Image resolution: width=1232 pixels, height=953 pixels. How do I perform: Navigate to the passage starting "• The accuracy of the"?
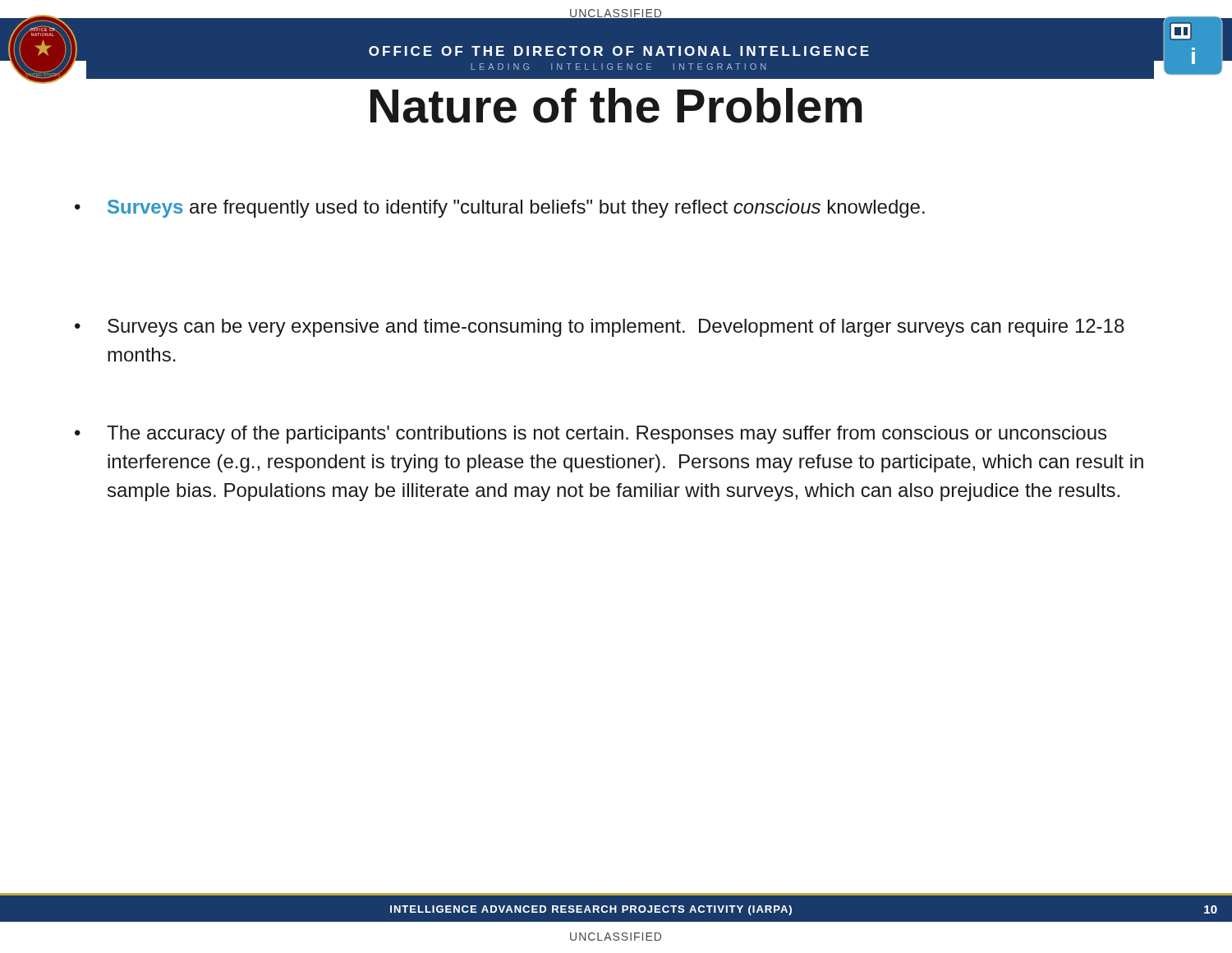pos(609,460)
